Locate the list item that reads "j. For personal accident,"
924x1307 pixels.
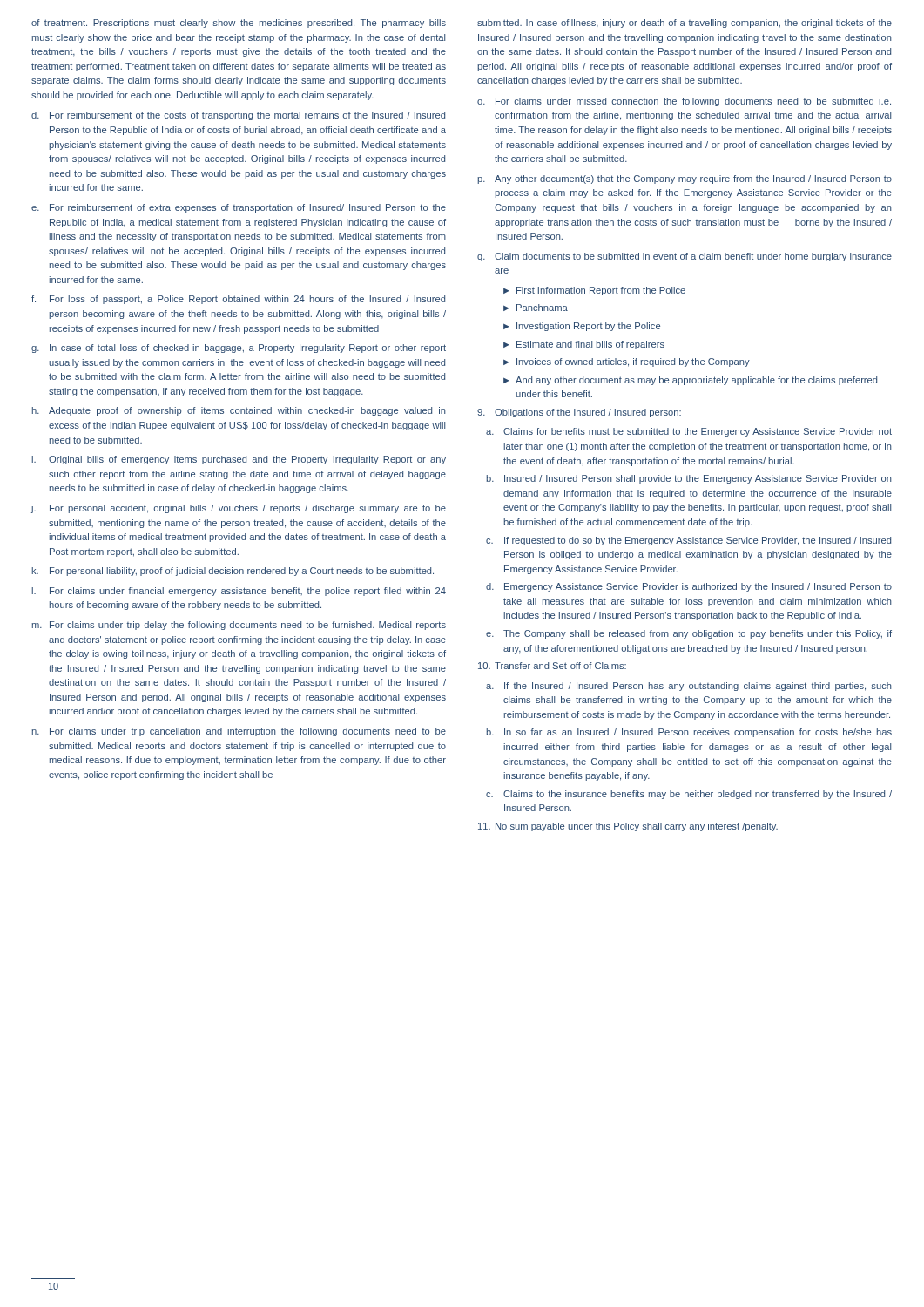239,530
